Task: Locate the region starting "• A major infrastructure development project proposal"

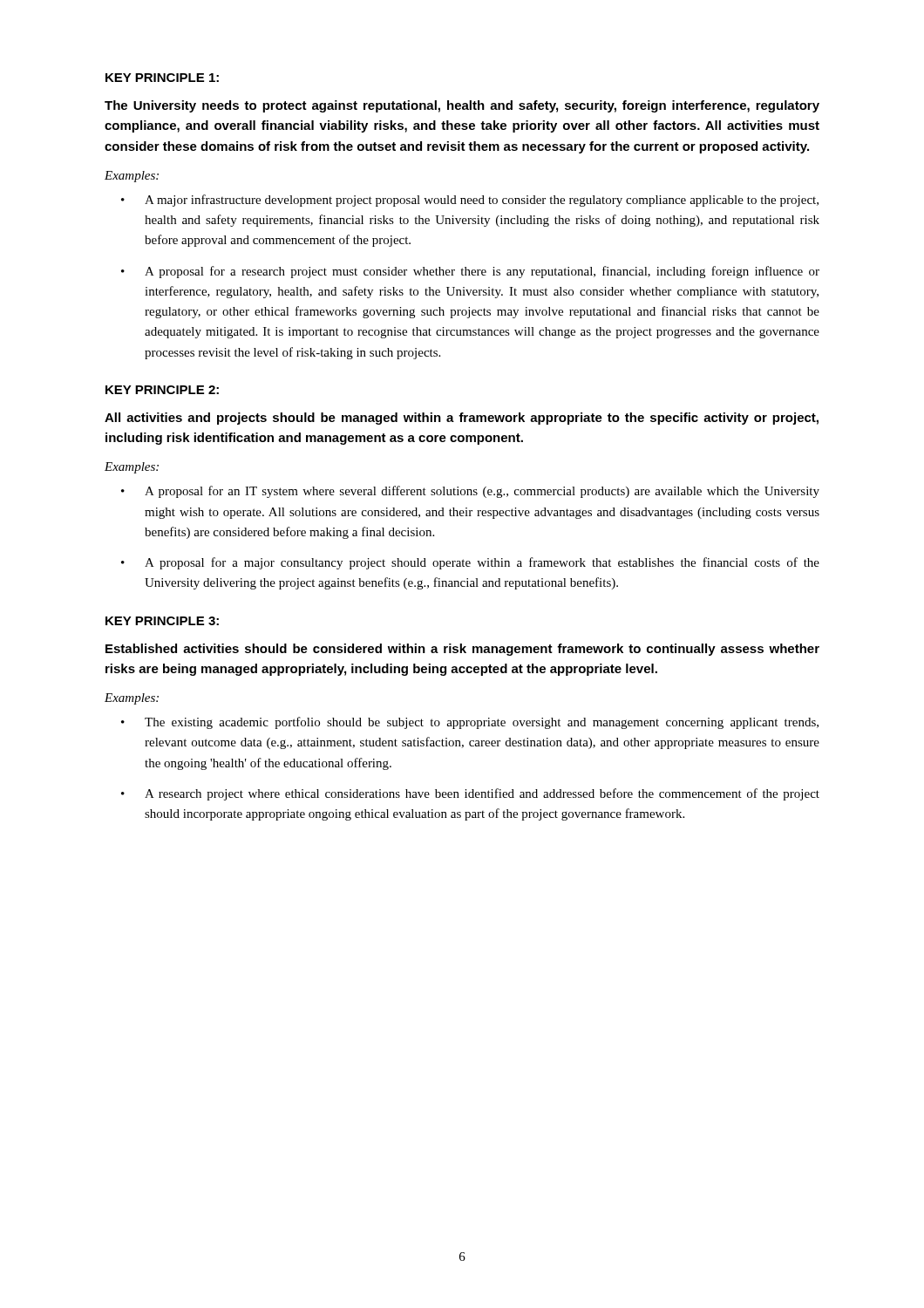Action: point(462,220)
